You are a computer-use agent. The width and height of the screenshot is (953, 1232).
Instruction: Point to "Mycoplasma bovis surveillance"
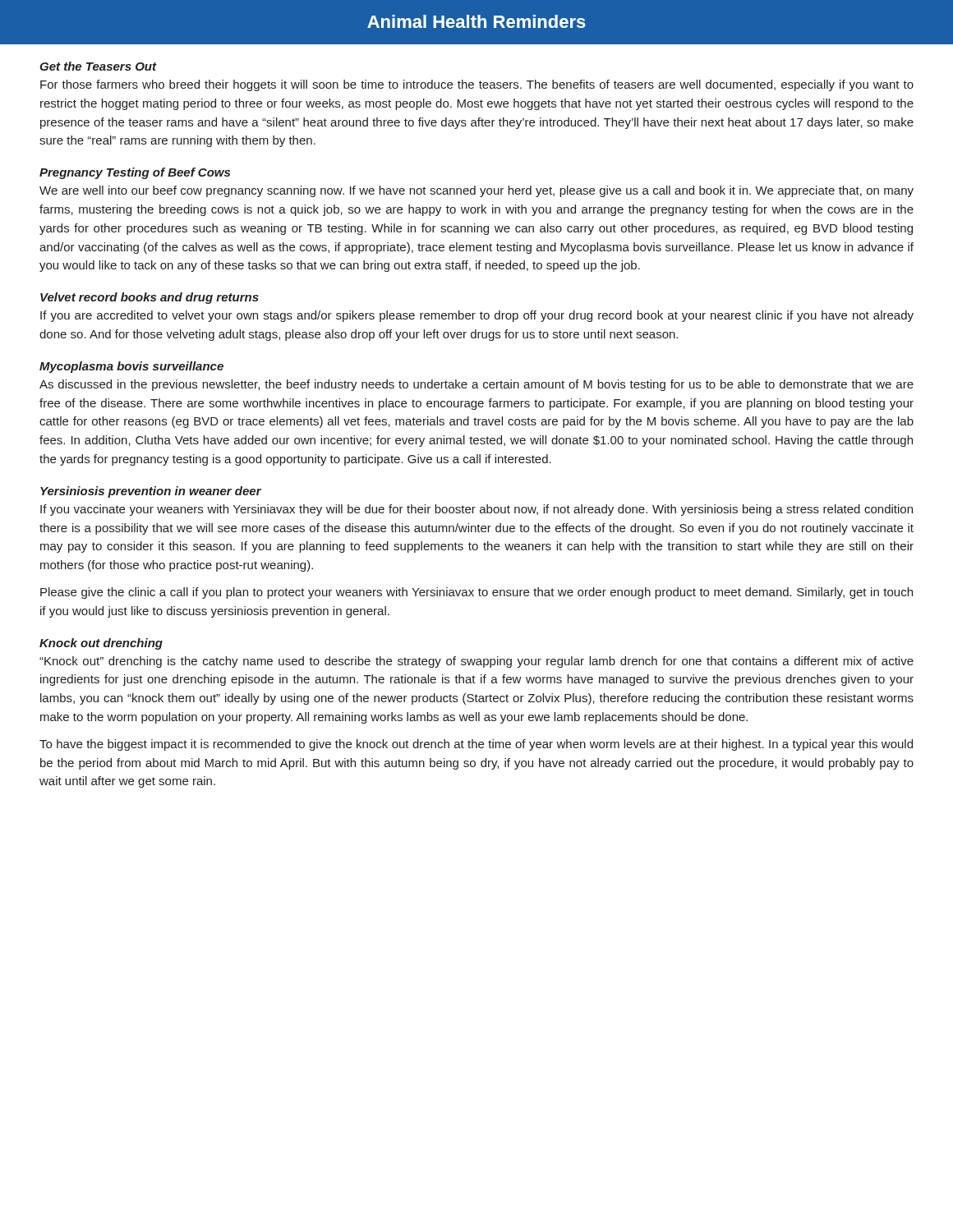(132, 366)
